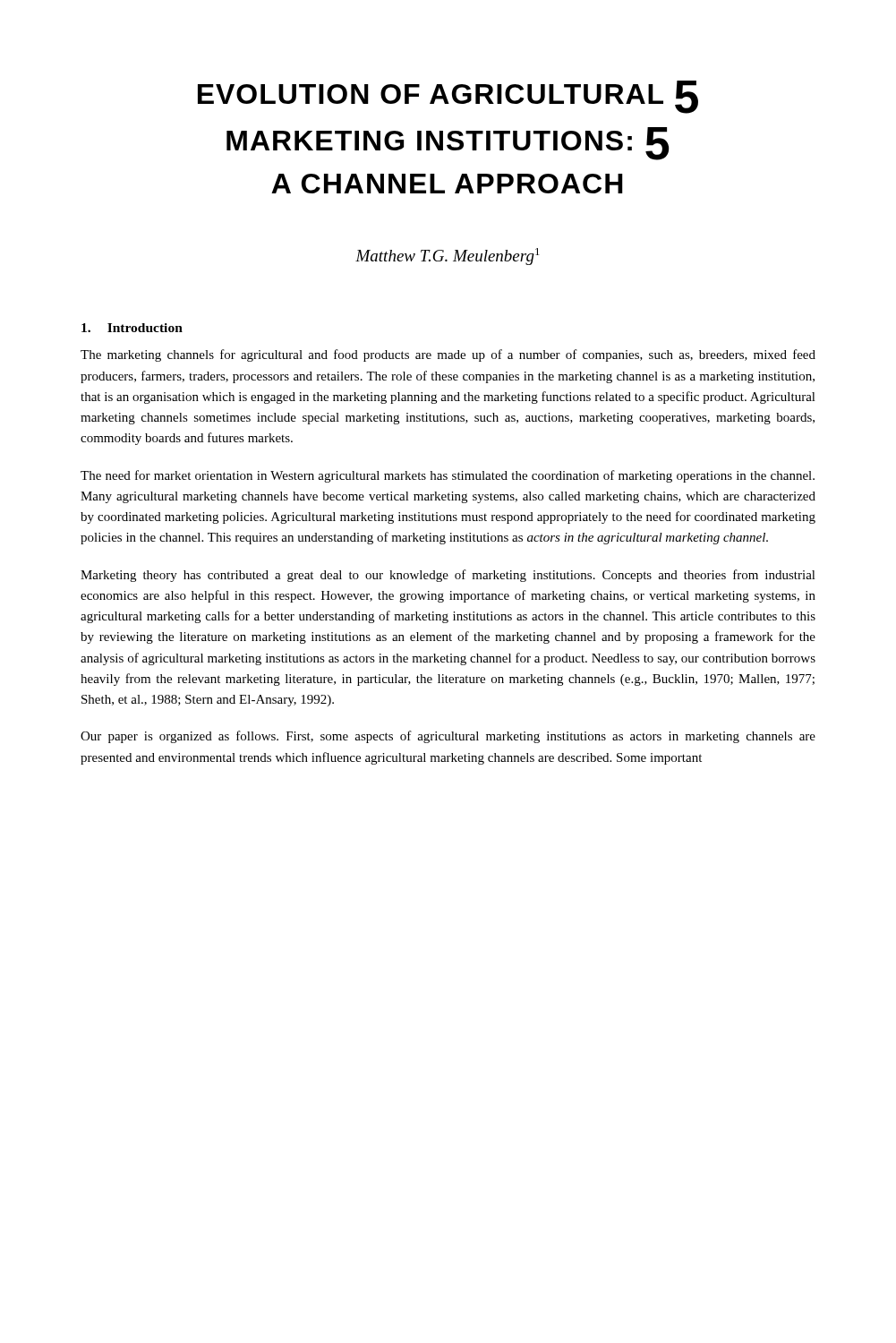Locate the text block that reads "Our paper is organized as follows. First,"
The image size is (896, 1343).
point(448,747)
